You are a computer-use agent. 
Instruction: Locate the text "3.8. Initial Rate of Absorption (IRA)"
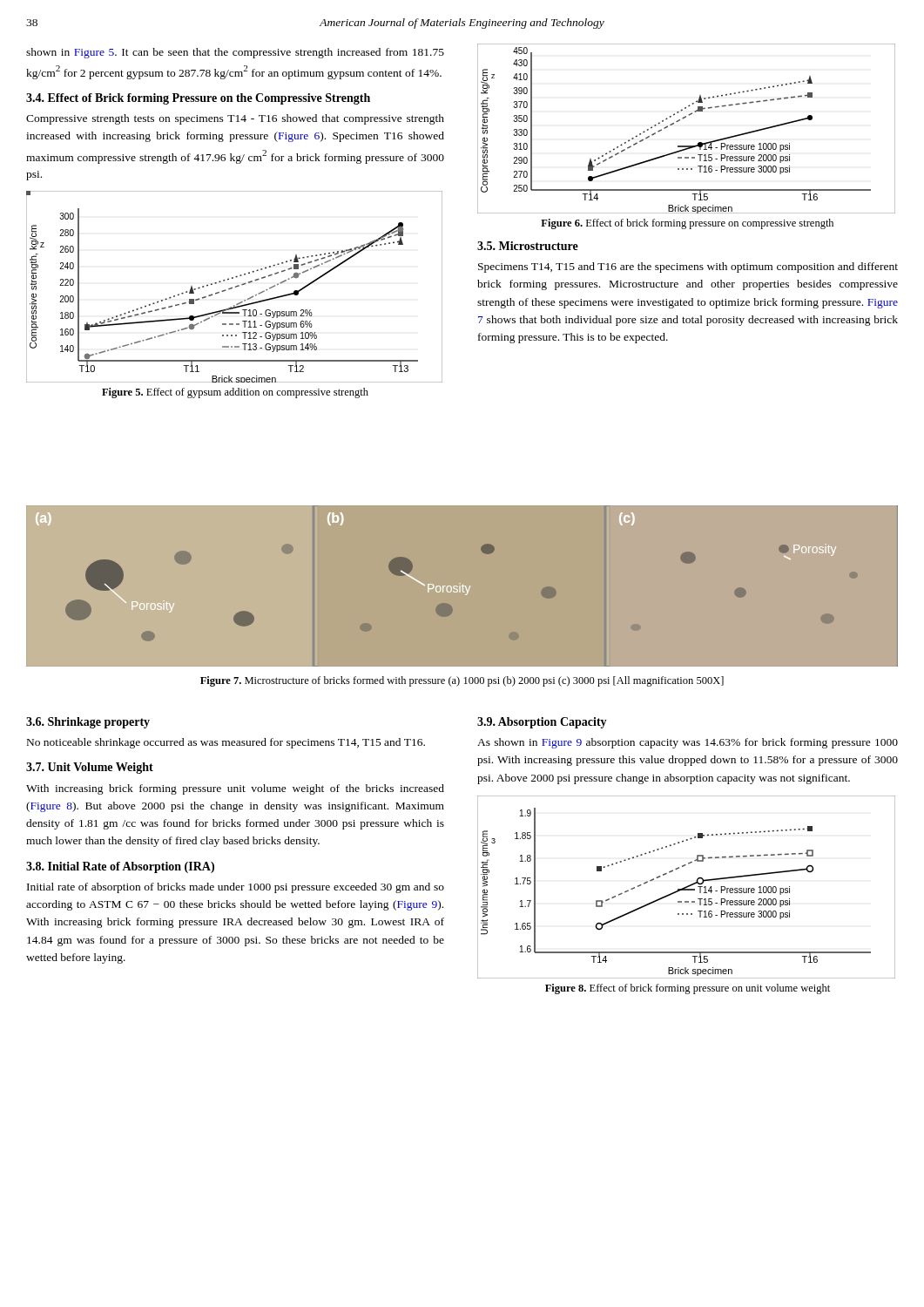[x=120, y=866]
